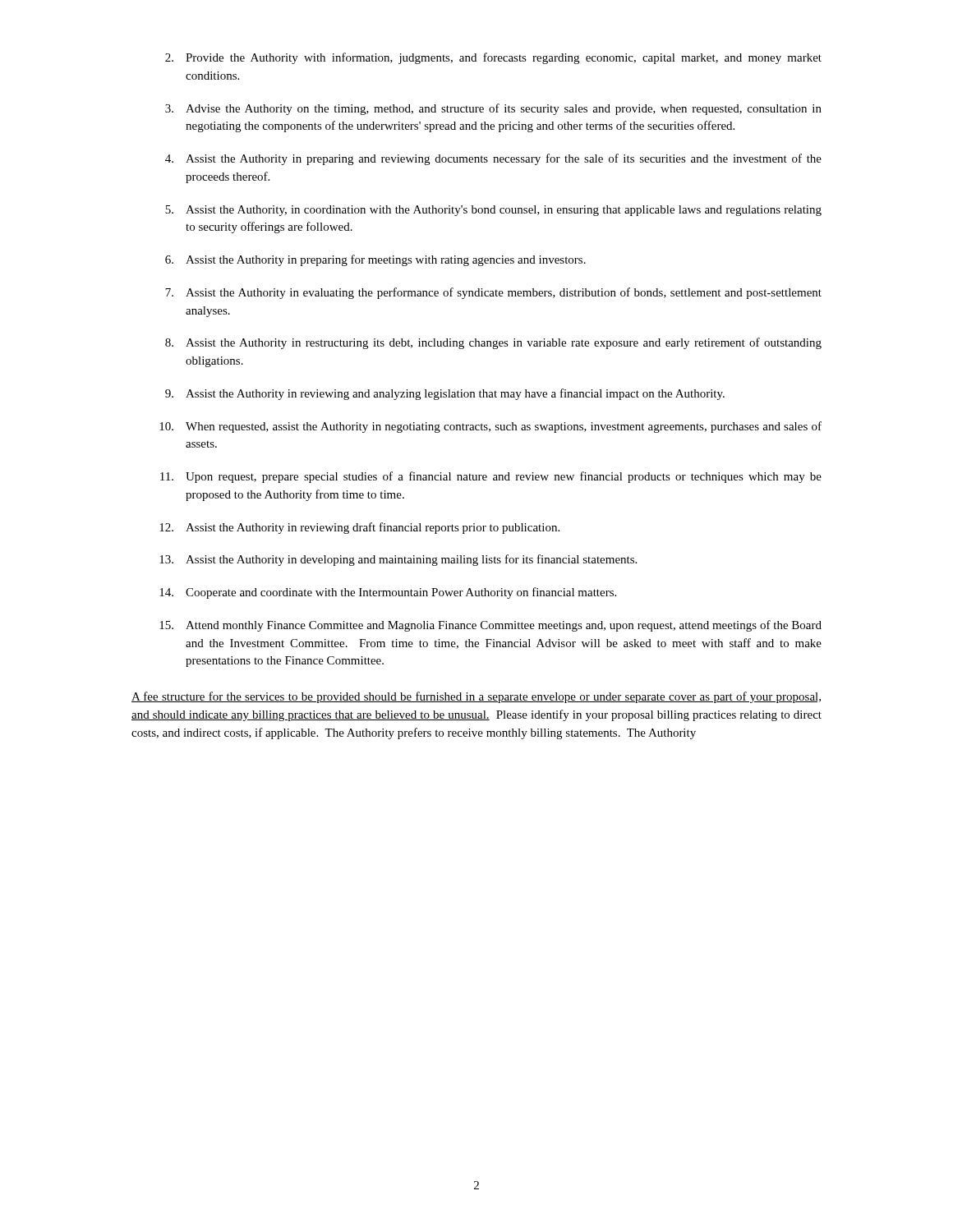953x1232 pixels.
Task: Where is the passage that starts "9. Assist the"?
Action: [x=476, y=394]
